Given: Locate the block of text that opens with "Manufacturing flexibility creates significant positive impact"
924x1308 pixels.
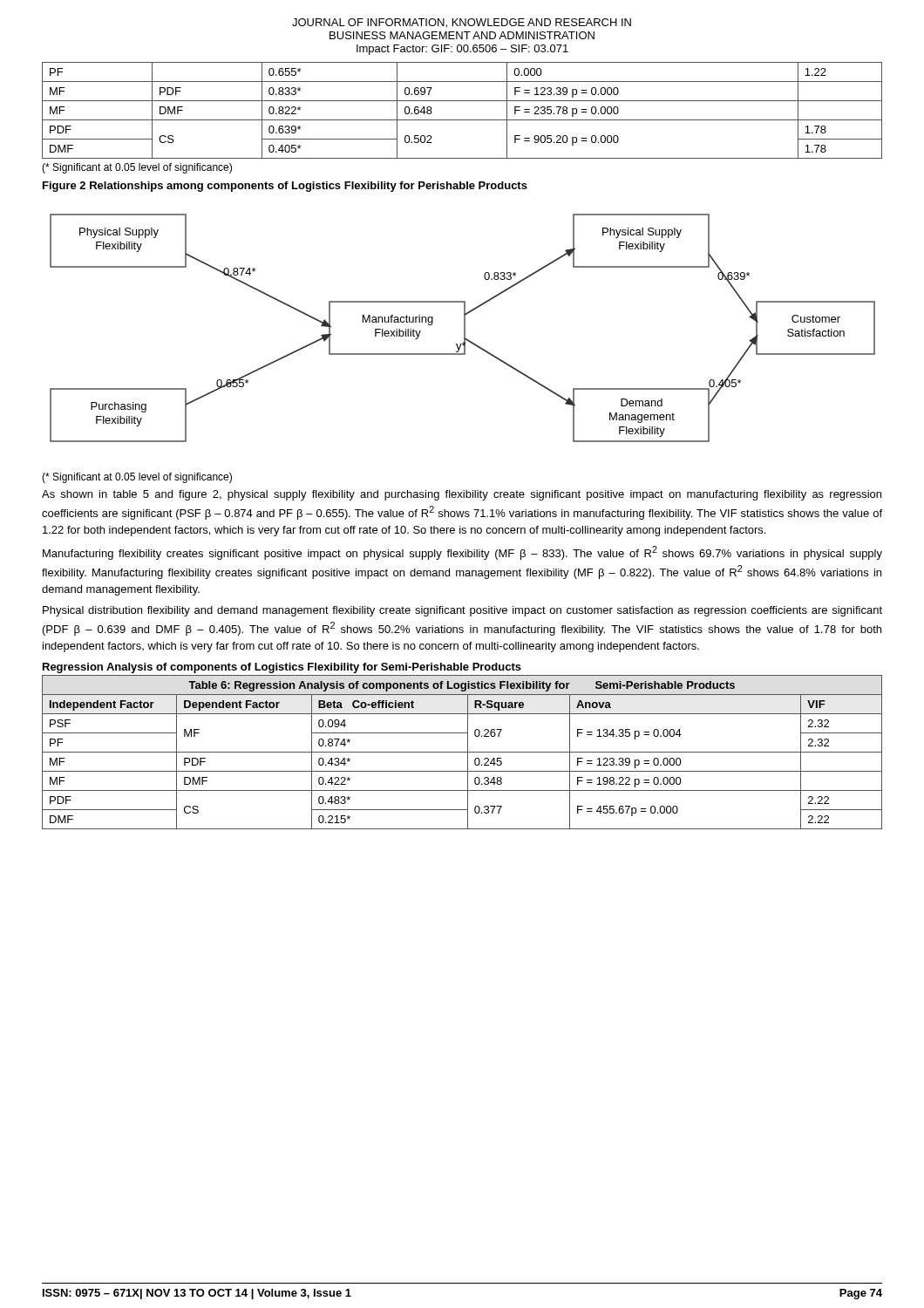Looking at the screenshot, I should click(462, 570).
